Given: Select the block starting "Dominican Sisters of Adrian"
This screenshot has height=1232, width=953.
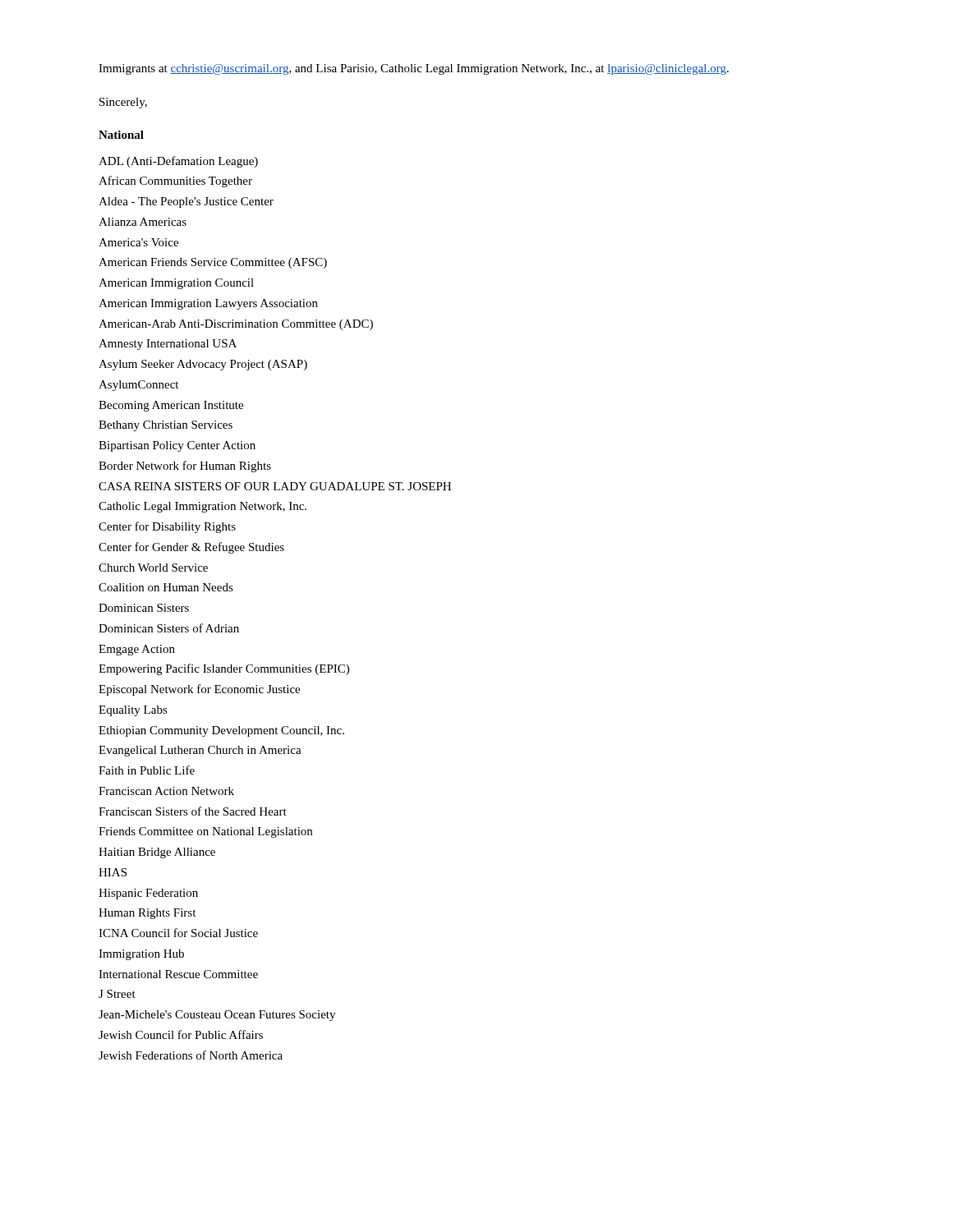Looking at the screenshot, I should click(169, 628).
